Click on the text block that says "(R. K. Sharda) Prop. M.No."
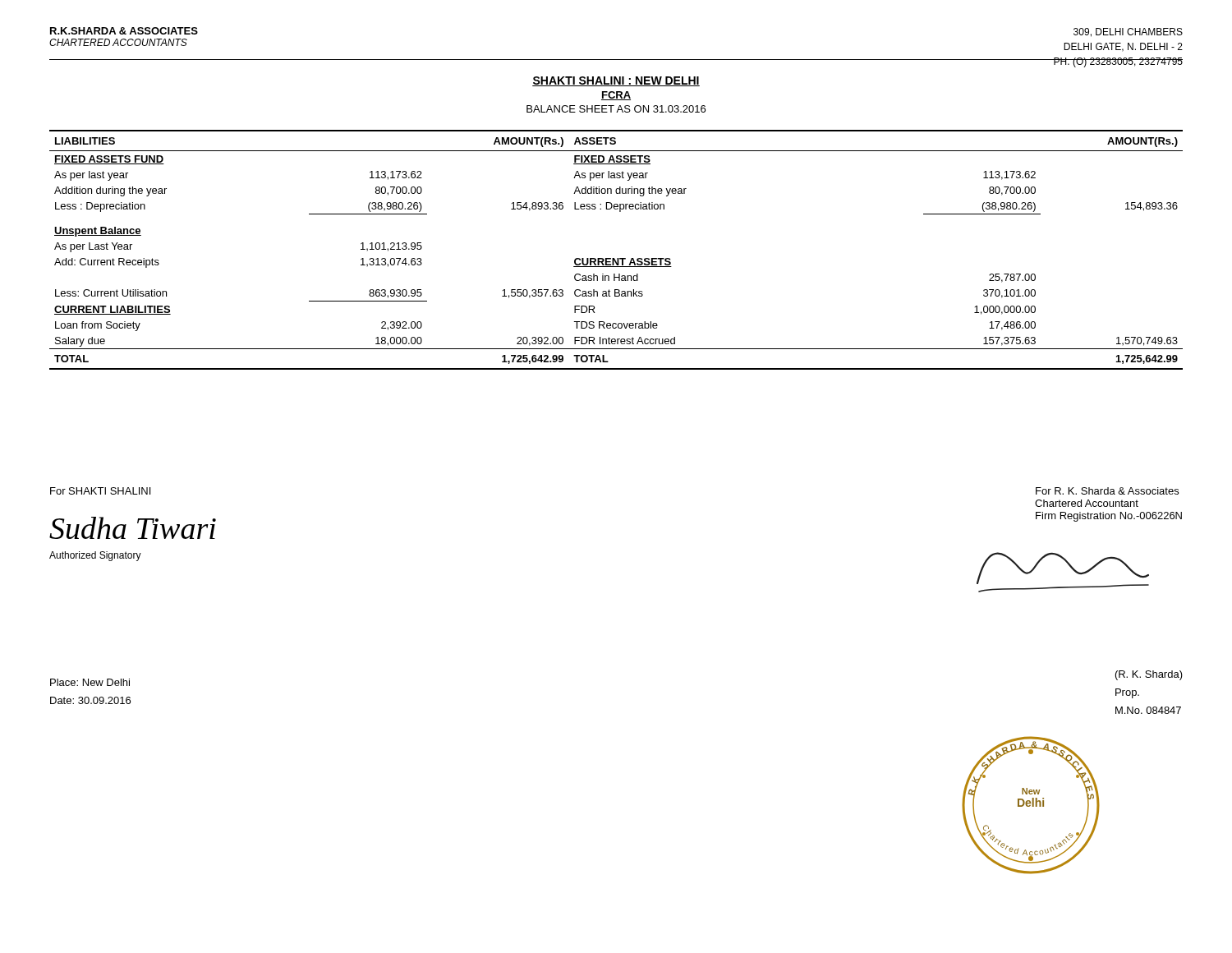The height and width of the screenshot is (953, 1232). (x=1149, y=692)
